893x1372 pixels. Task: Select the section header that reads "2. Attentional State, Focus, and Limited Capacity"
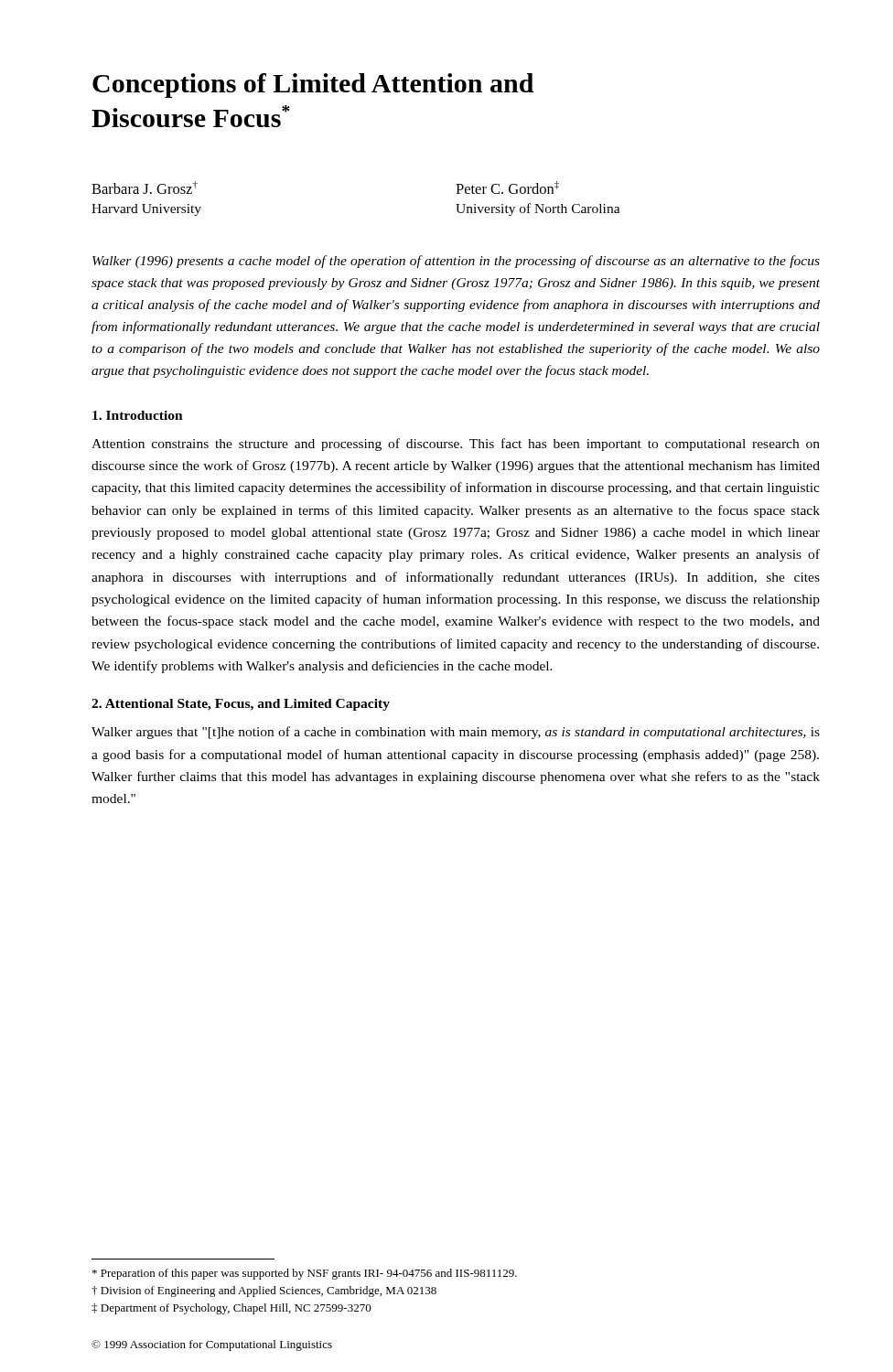pyautogui.click(x=241, y=703)
